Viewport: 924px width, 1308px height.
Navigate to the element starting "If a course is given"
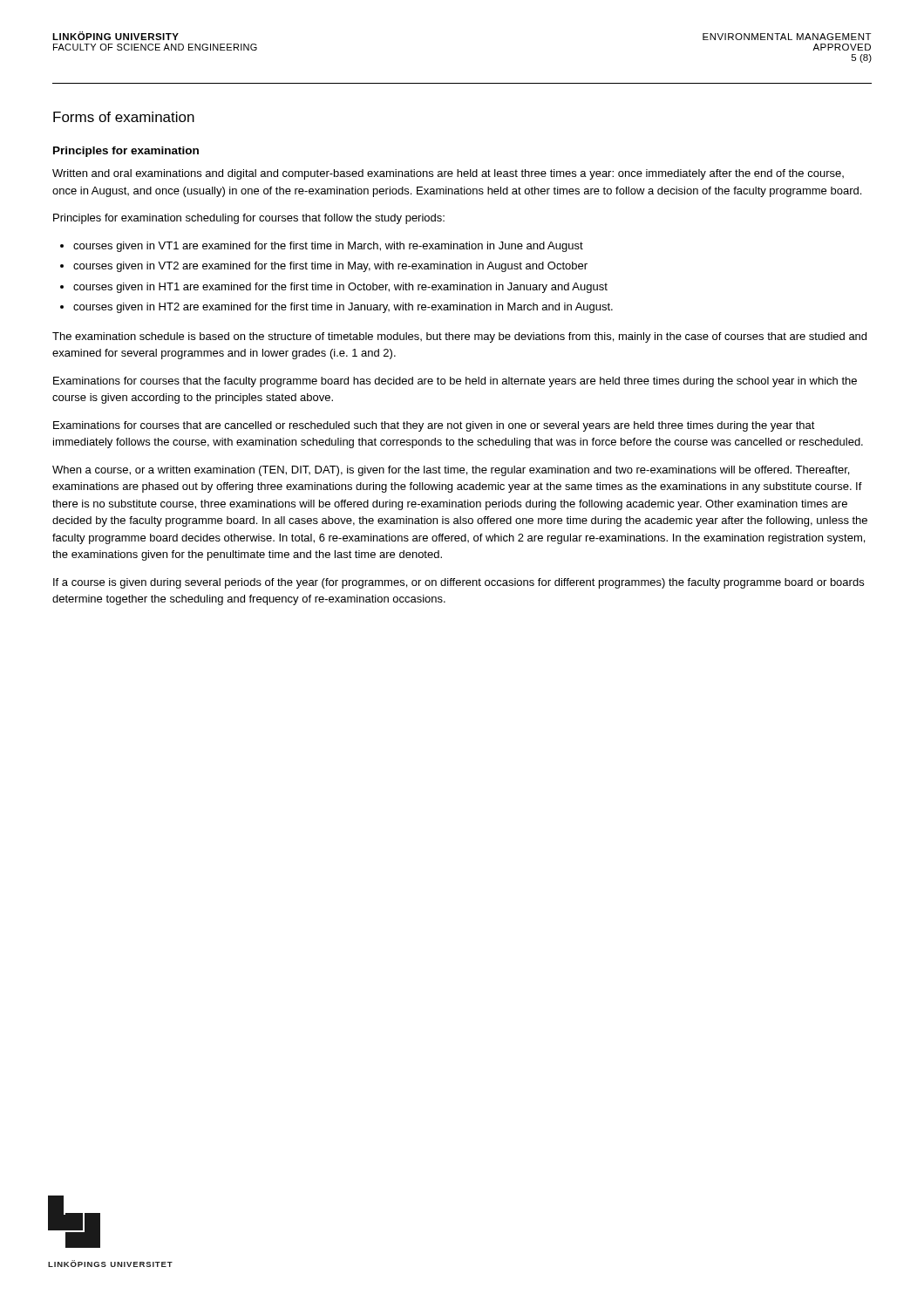pyautogui.click(x=458, y=590)
